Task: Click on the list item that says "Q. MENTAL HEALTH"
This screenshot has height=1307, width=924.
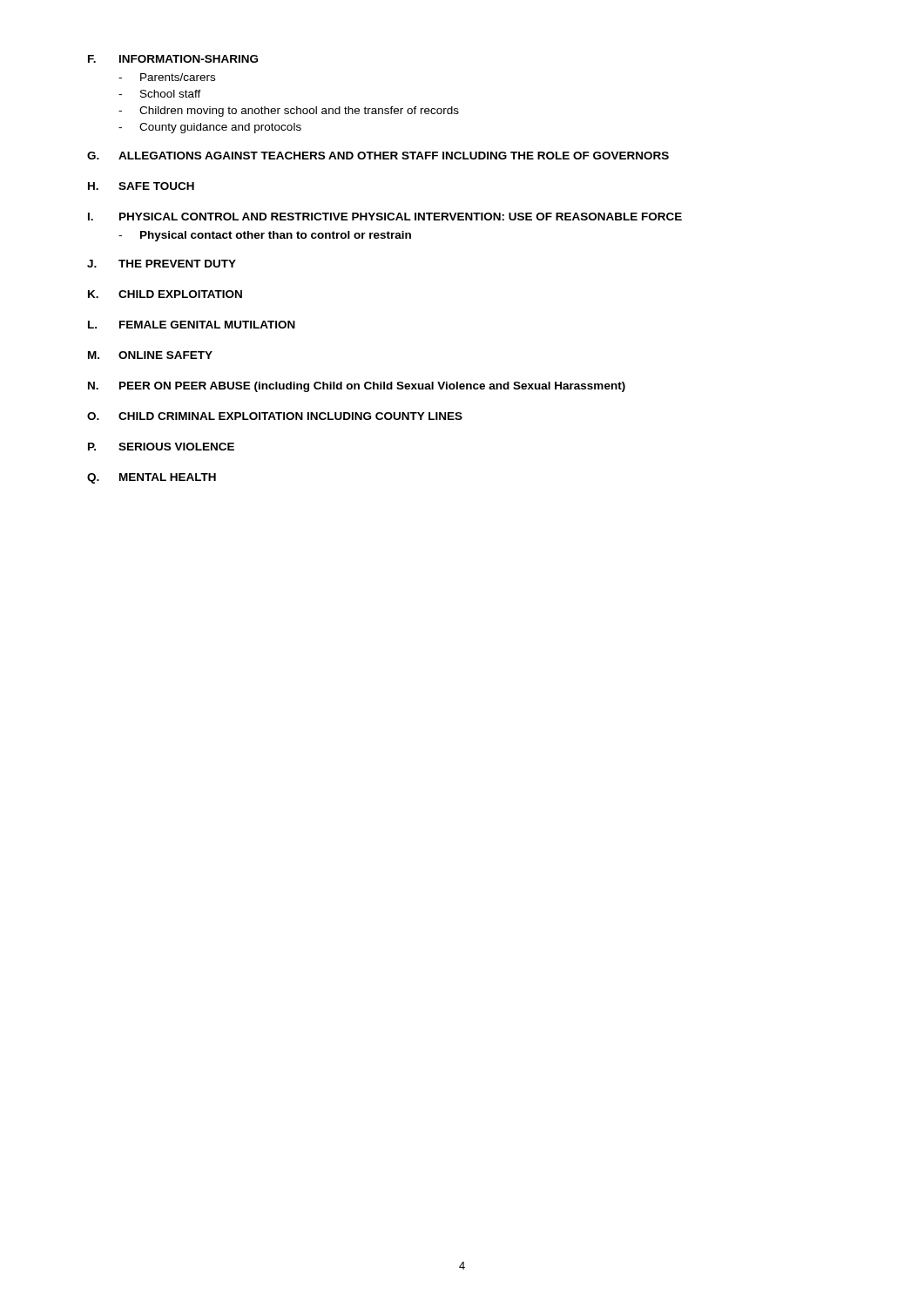Action: 152,478
